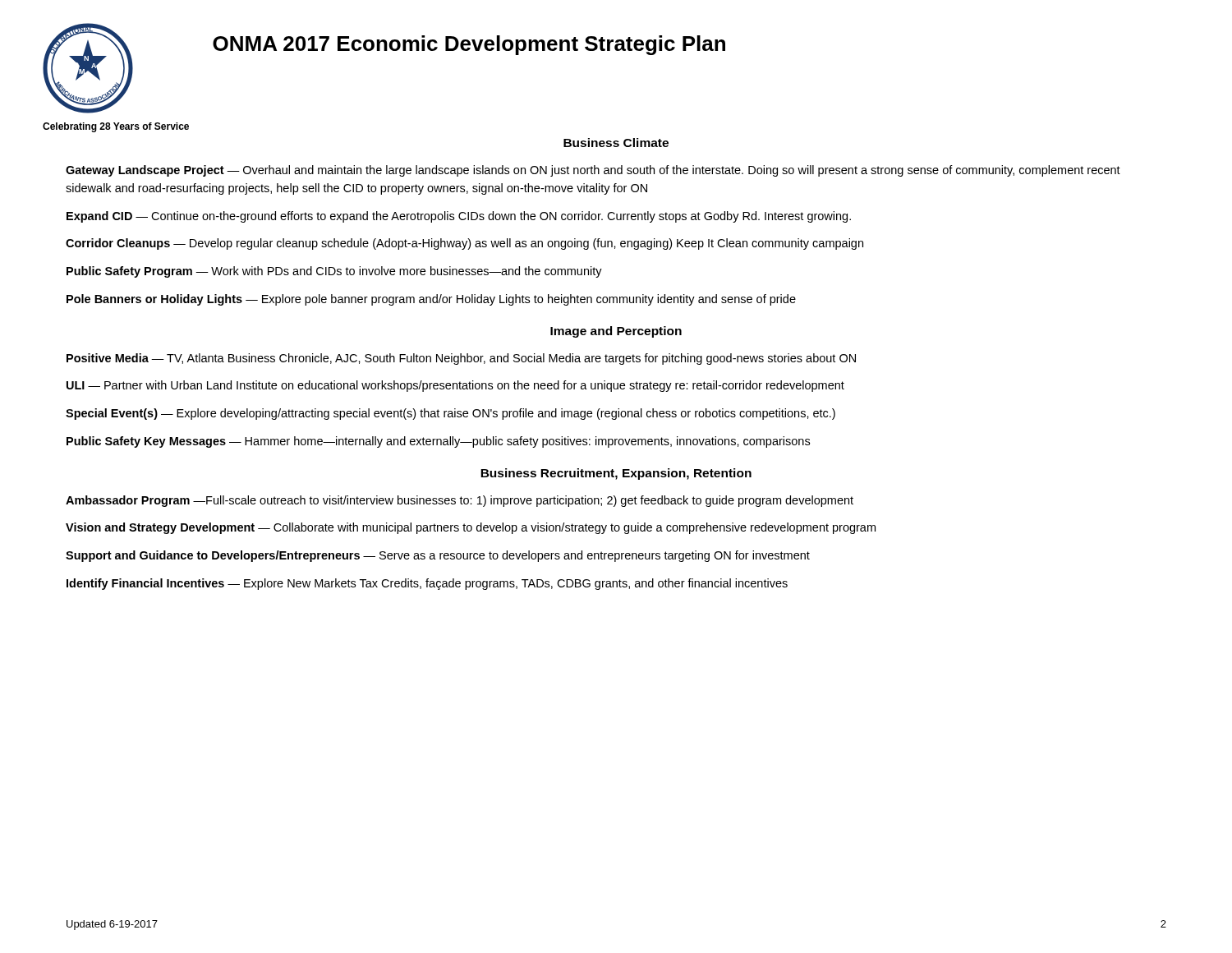1232x953 pixels.
Task: Navigate to the region starting "Vision and Strategy"
Action: [x=471, y=528]
